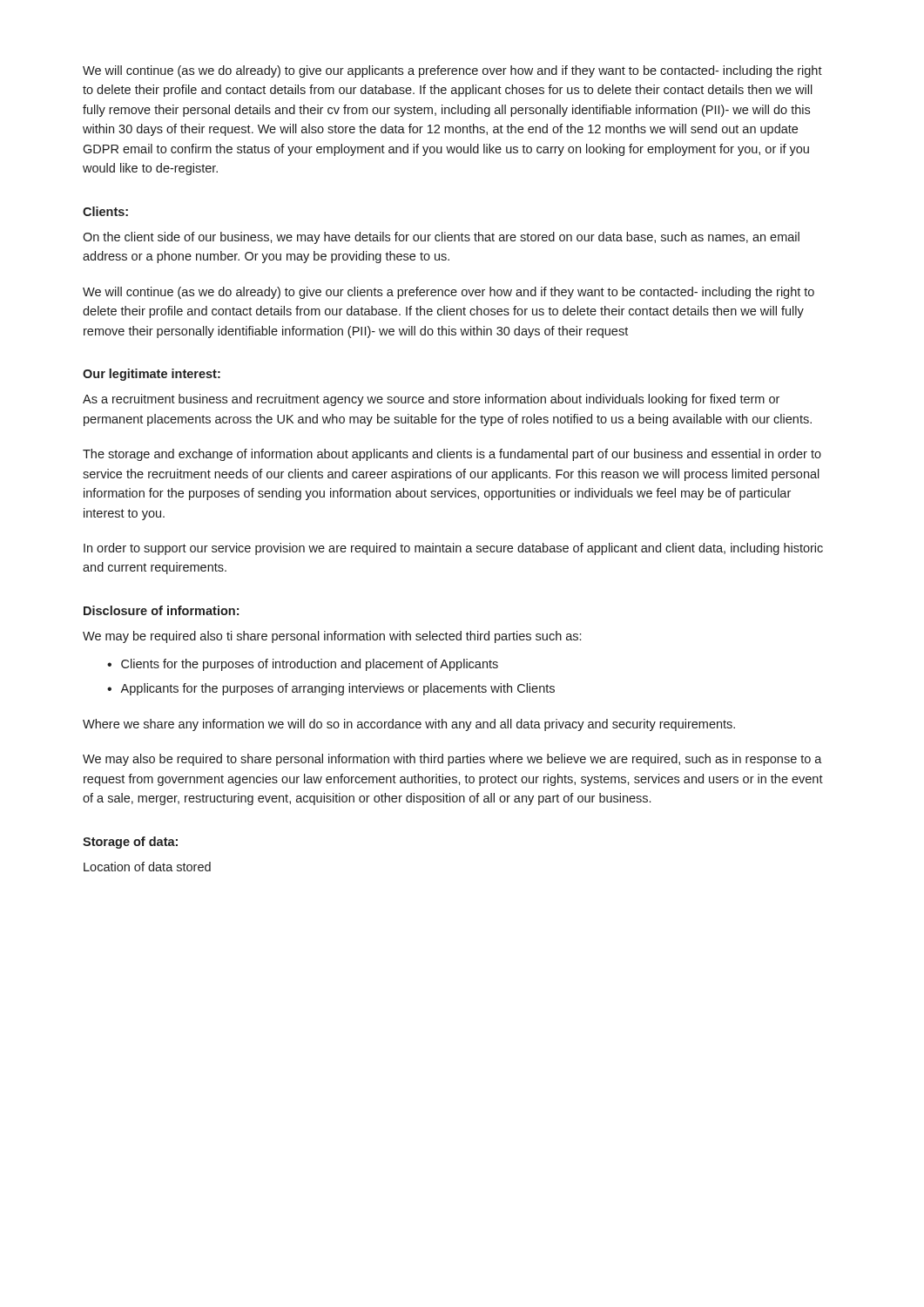The height and width of the screenshot is (1307, 924).
Task: Locate the section header that reads "Our legitimate interest:"
Action: pyautogui.click(x=152, y=374)
